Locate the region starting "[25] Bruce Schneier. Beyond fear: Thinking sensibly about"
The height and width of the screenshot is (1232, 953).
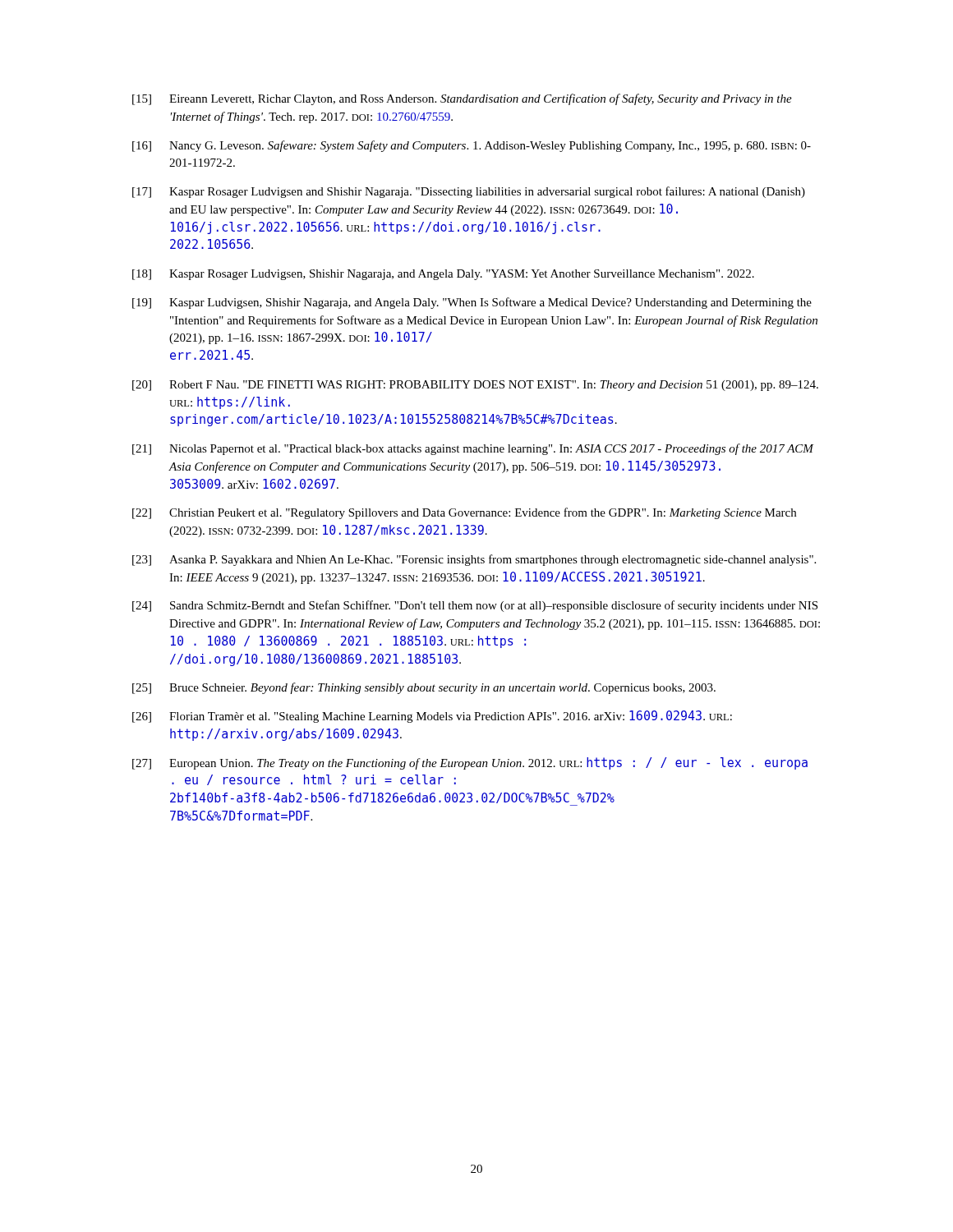476,688
